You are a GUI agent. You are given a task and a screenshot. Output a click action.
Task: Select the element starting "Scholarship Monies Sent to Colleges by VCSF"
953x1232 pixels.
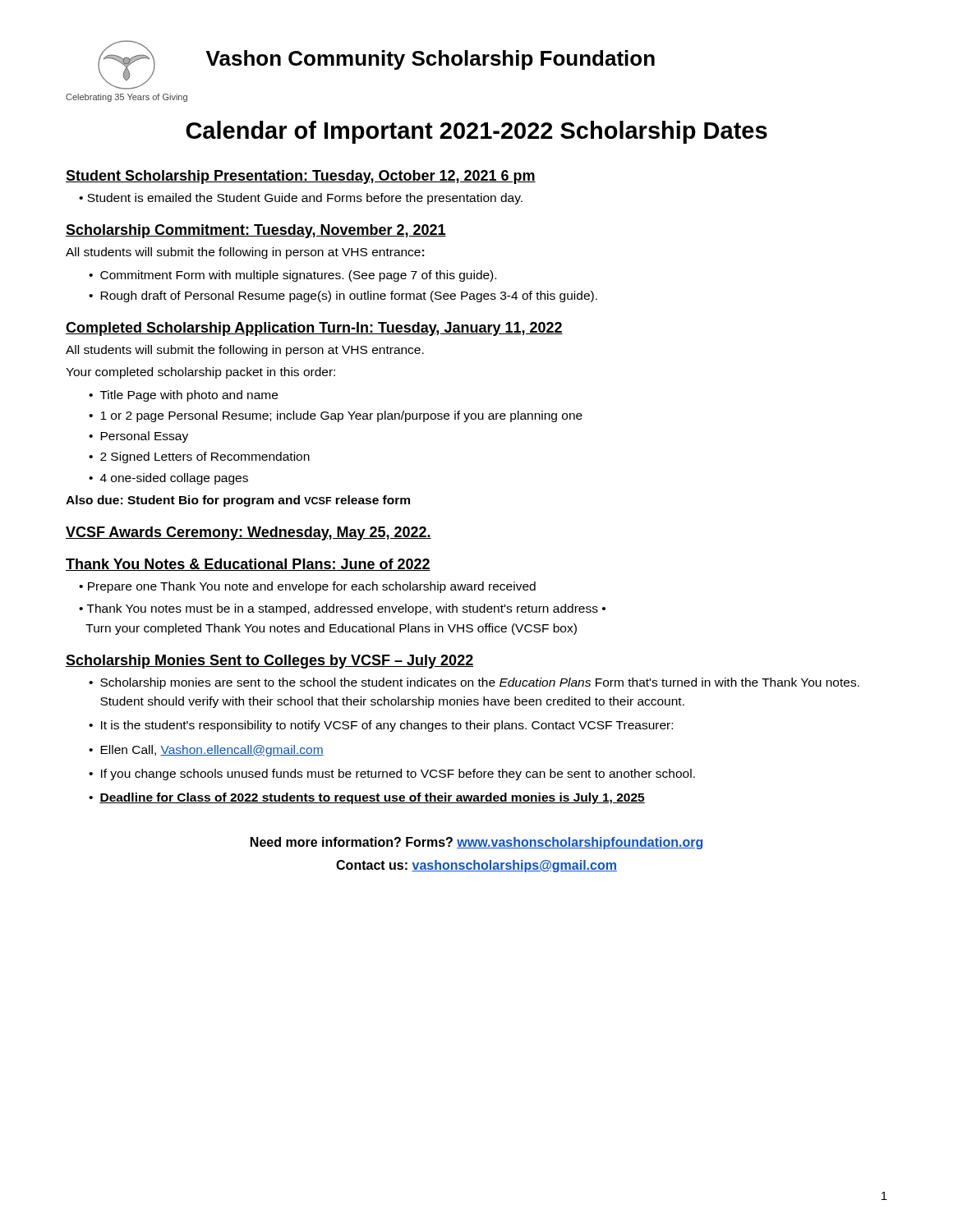click(270, 660)
